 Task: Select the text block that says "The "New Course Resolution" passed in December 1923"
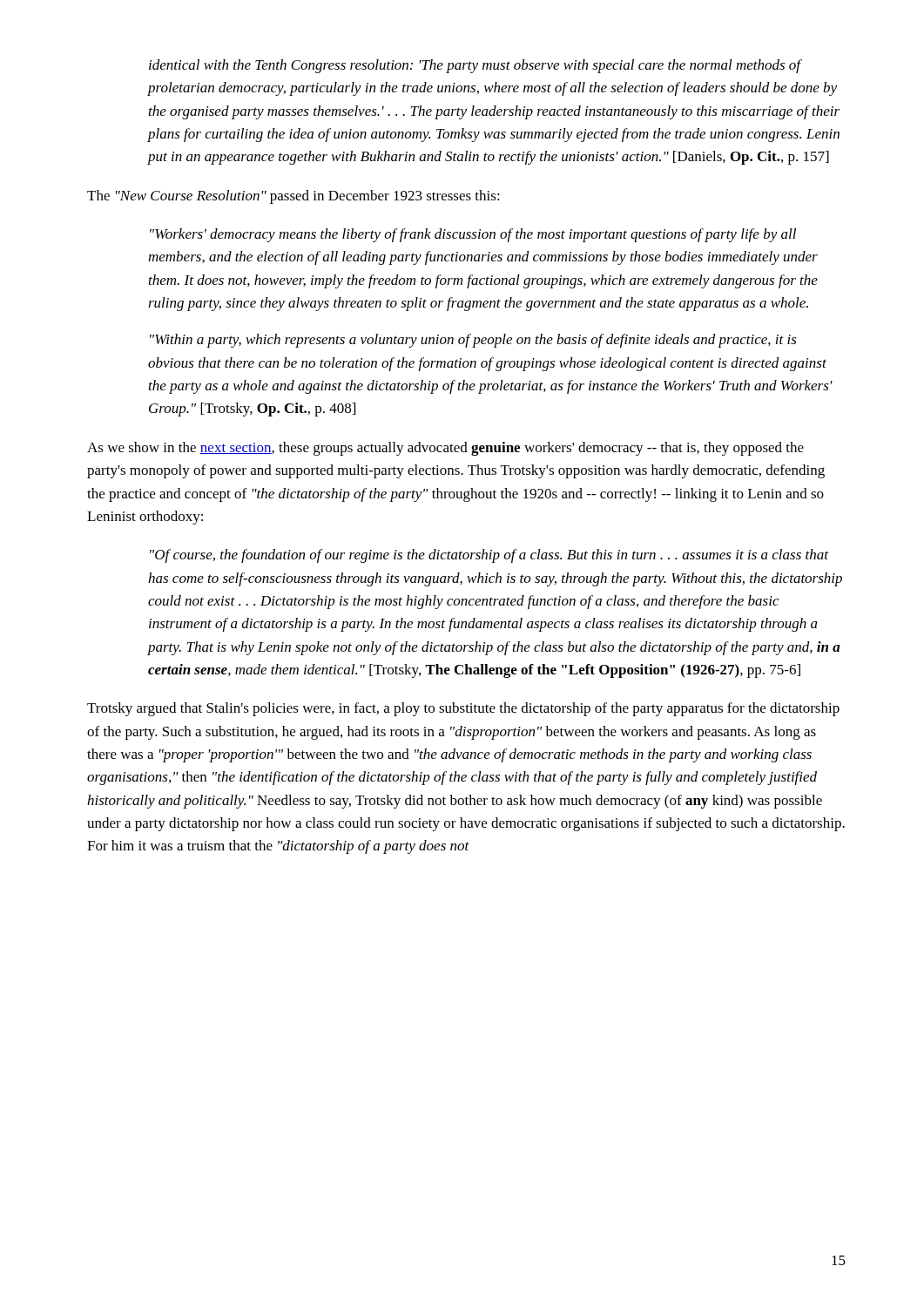[x=466, y=196]
